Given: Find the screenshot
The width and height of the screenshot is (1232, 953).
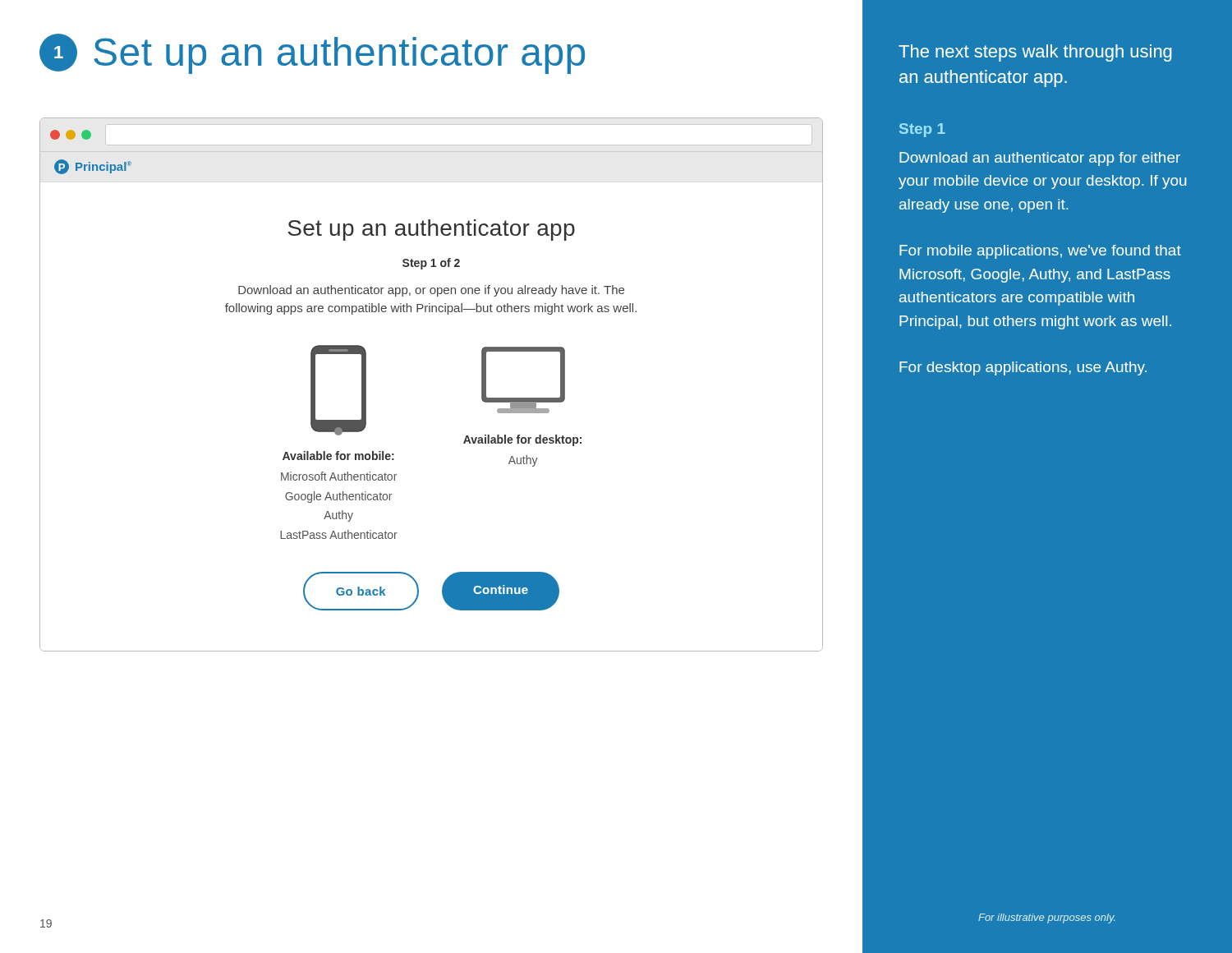Looking at the screenshot, I should (431, 384).
